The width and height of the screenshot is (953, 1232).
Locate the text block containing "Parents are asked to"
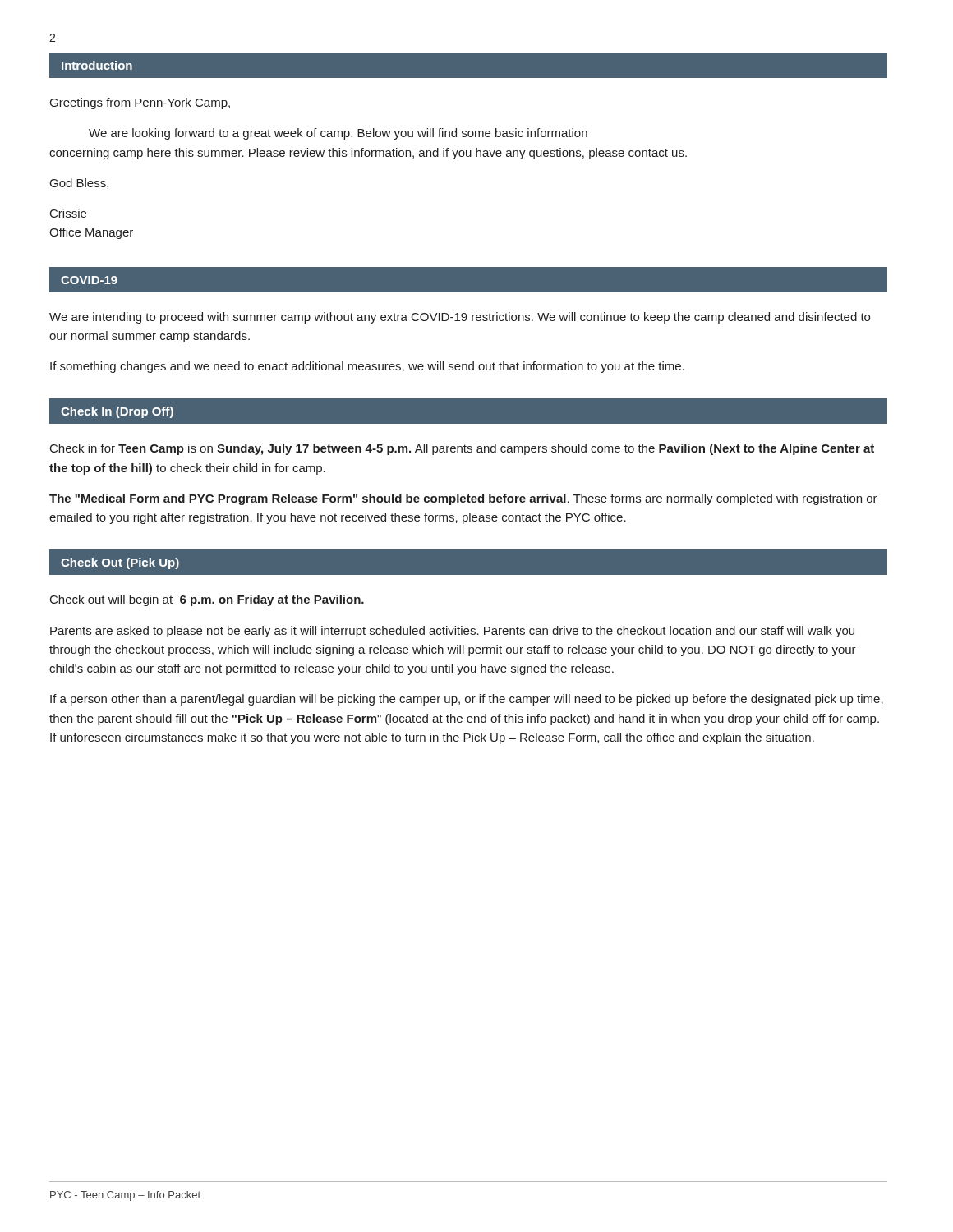pyautogui.click(x=452, y=649)
